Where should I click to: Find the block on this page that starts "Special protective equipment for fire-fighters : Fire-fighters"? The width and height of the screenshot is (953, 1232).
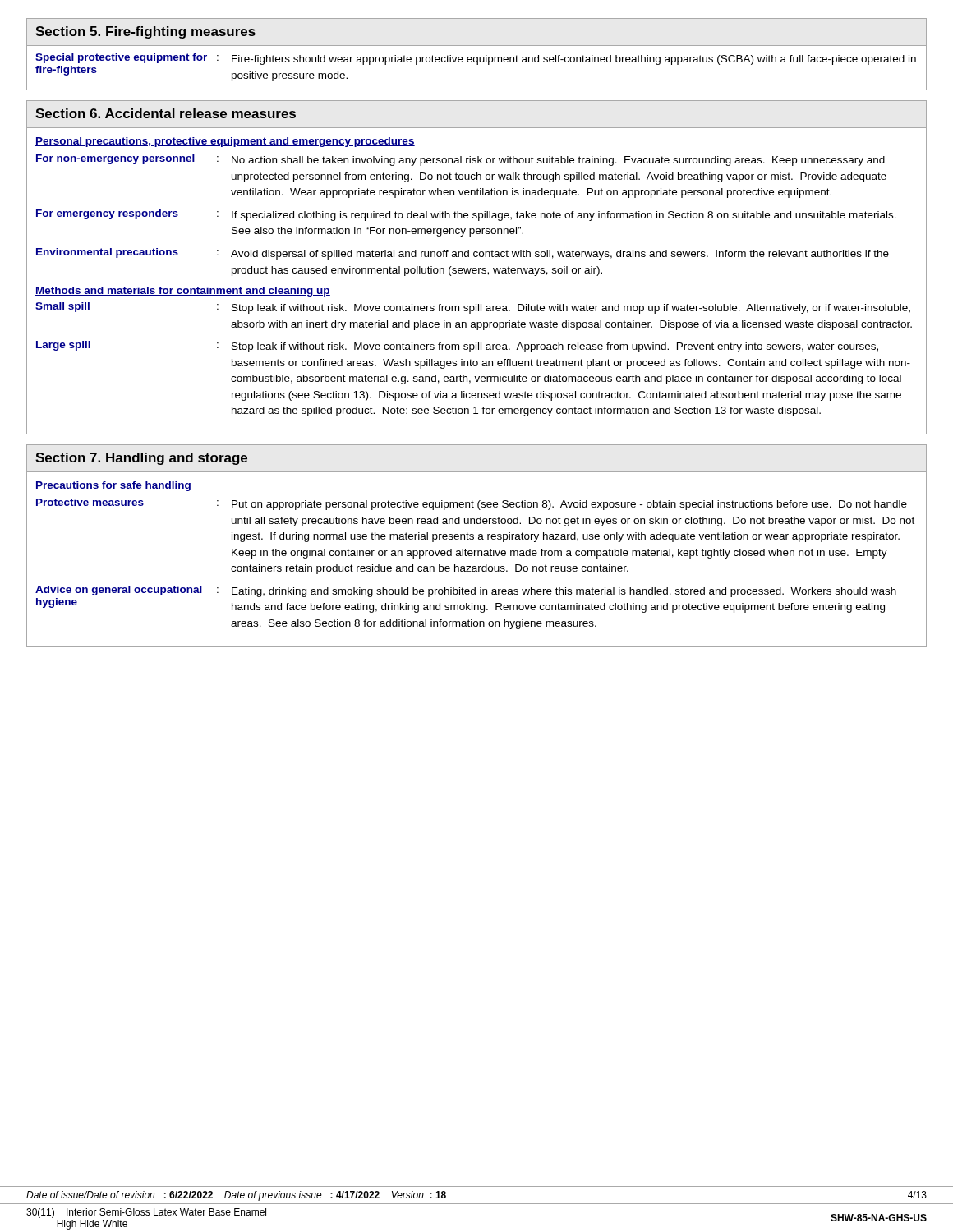(476, 67)
